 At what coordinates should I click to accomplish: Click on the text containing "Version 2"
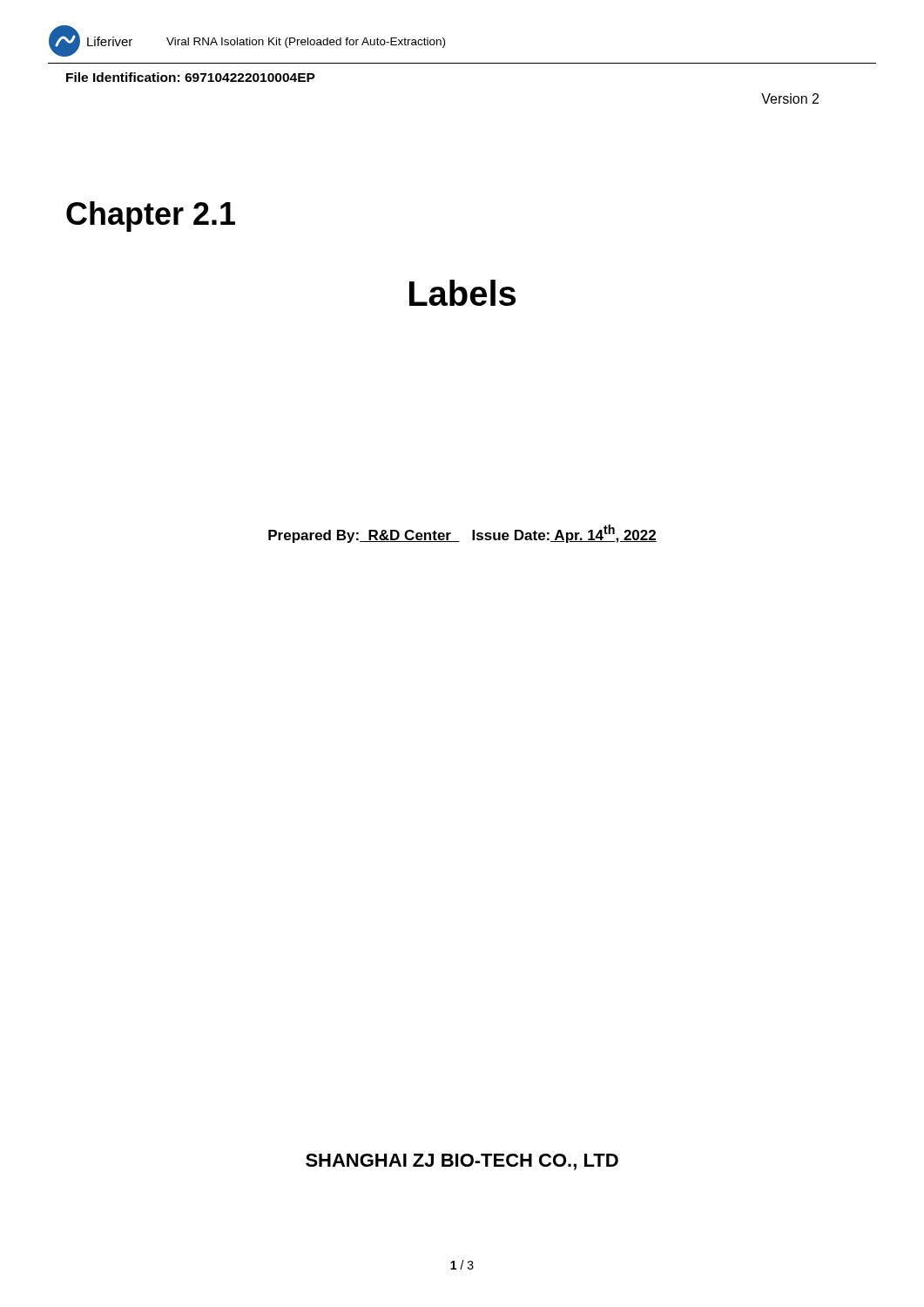pyautogui.click(x=790, y=99)
